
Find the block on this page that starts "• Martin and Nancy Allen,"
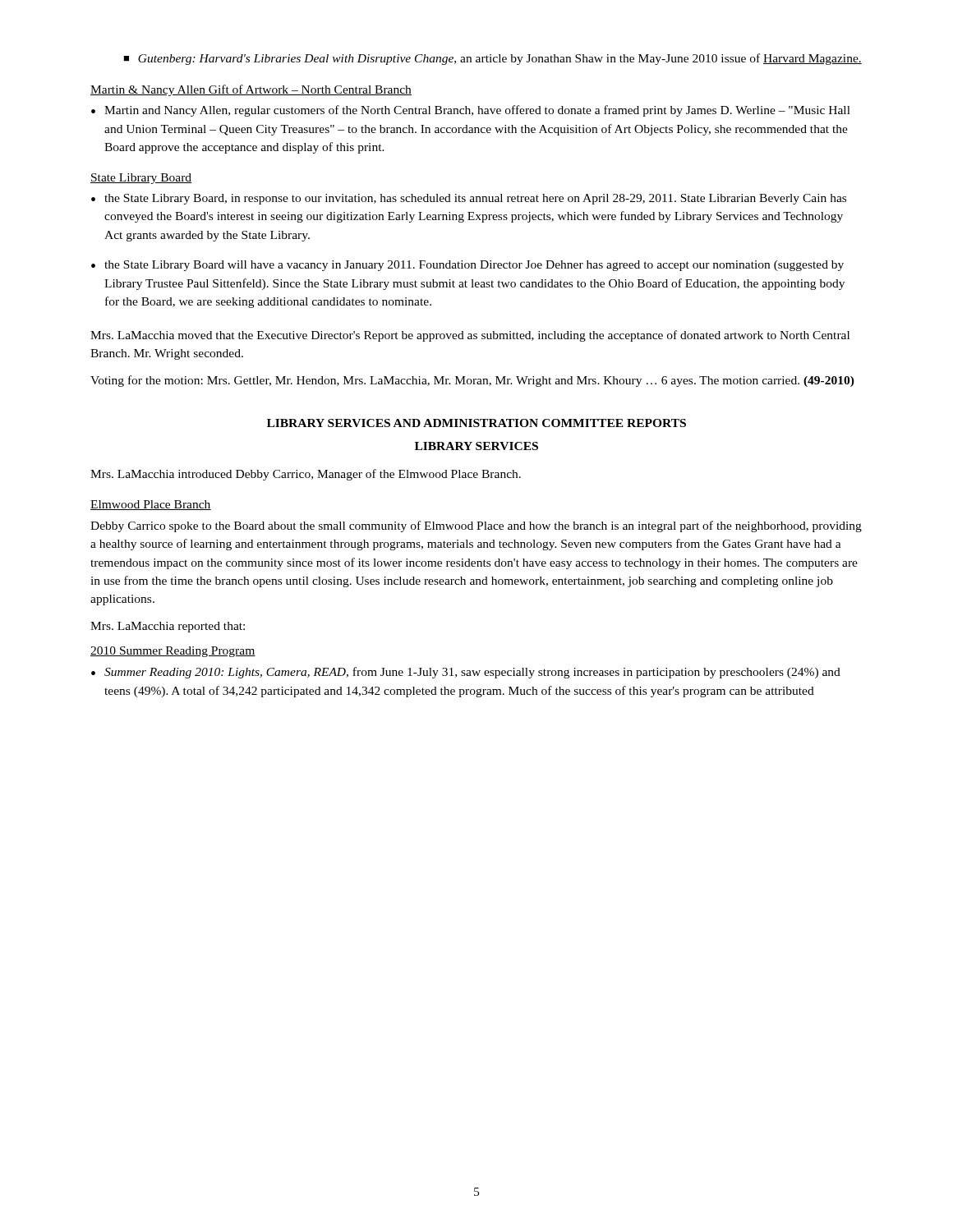(476, 129)
